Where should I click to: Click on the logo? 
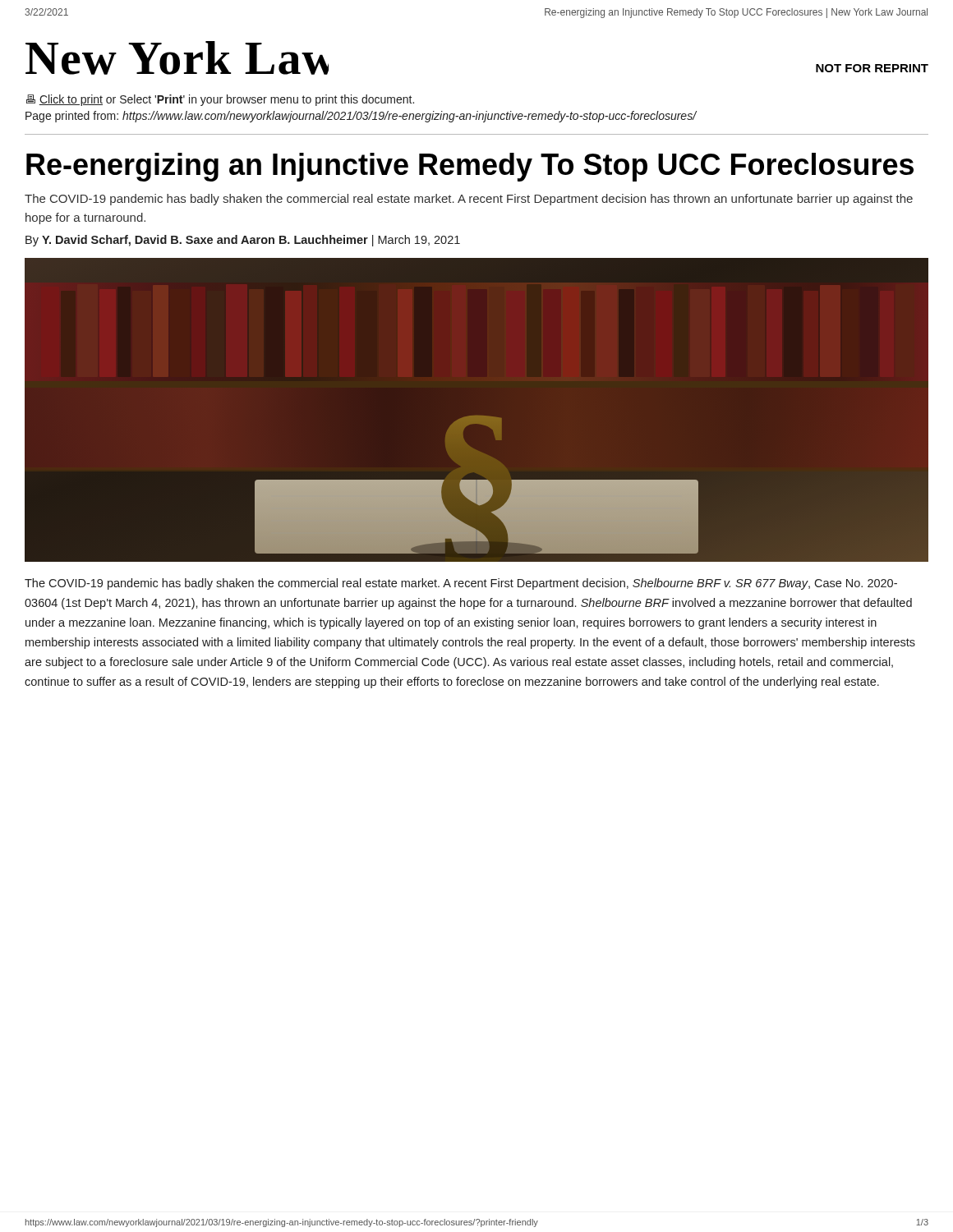coord(177,54)
